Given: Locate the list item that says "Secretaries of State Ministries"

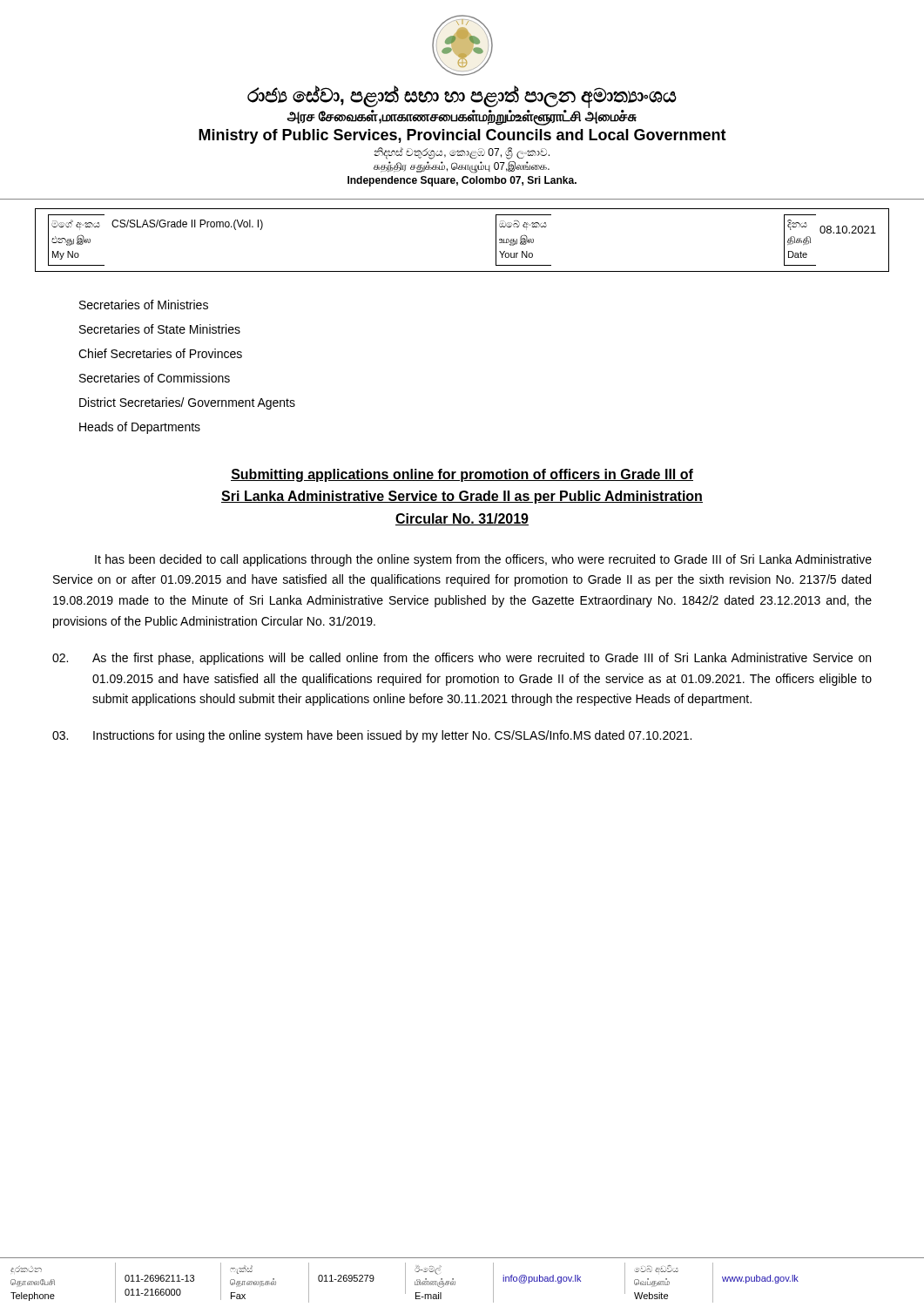Looking at the screenshot, I should point(159,329).
